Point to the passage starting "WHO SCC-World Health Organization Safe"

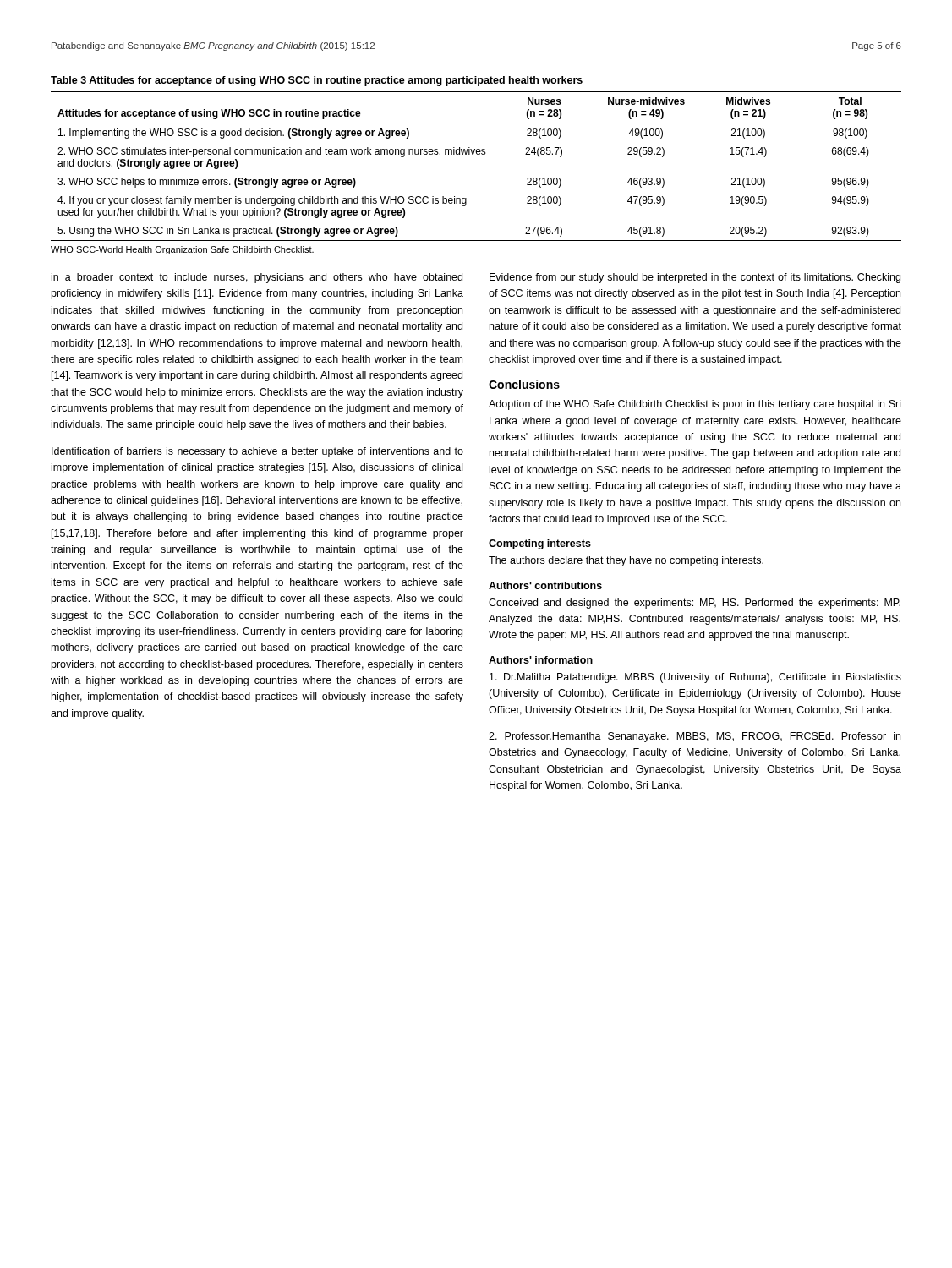(182, 249)
